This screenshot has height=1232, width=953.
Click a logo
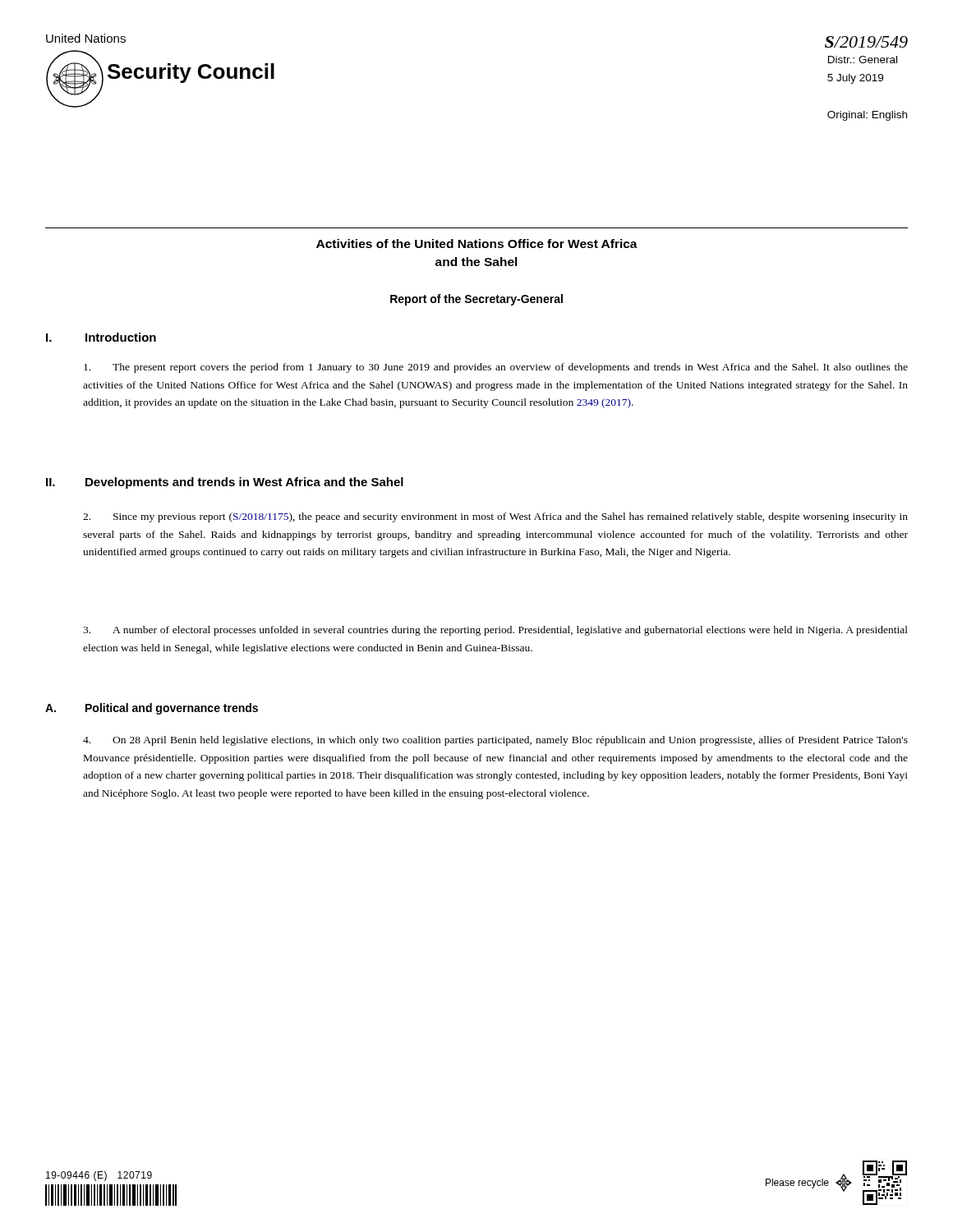pos(75,79)
